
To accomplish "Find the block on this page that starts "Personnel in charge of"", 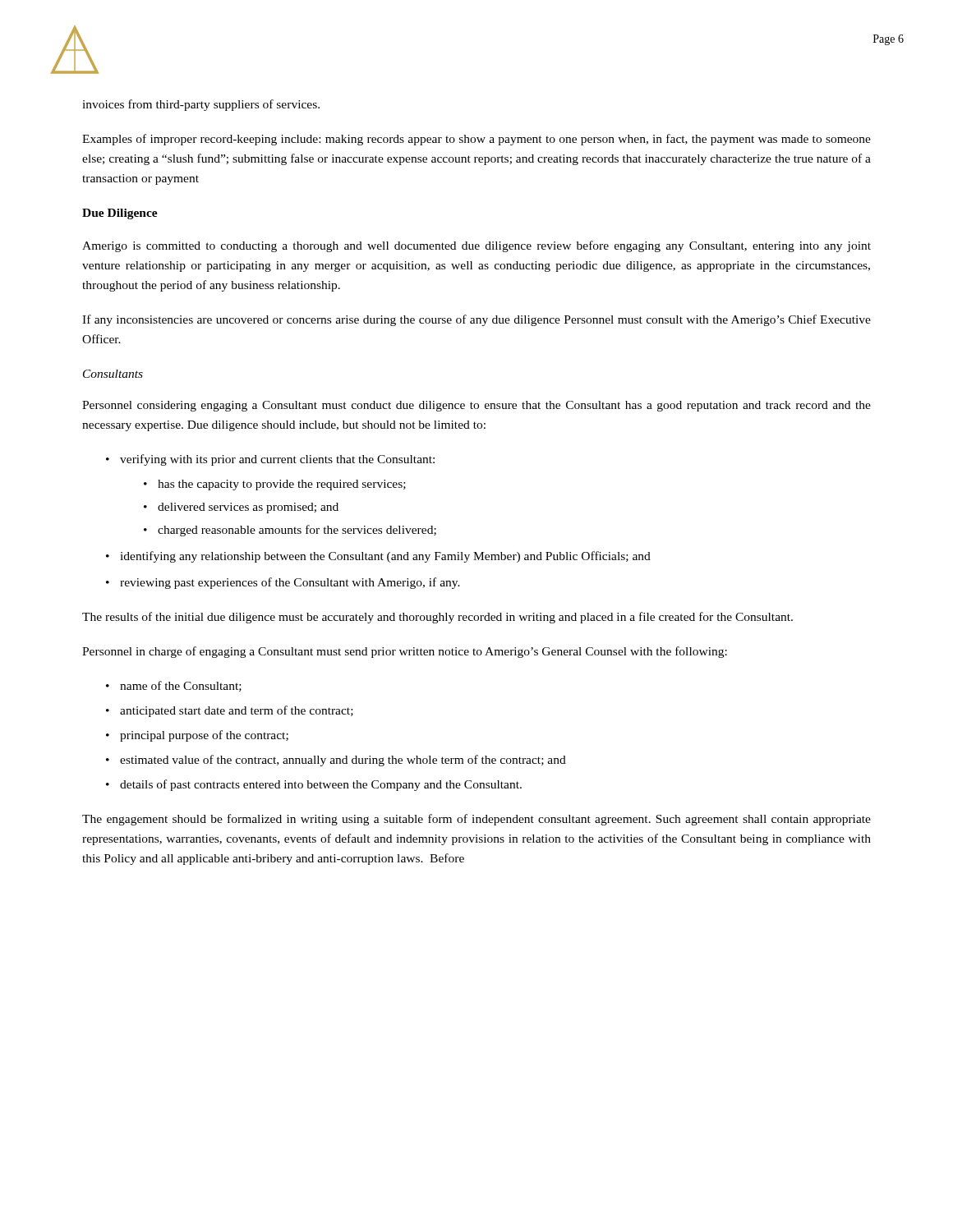I will (x=476, y=652).
